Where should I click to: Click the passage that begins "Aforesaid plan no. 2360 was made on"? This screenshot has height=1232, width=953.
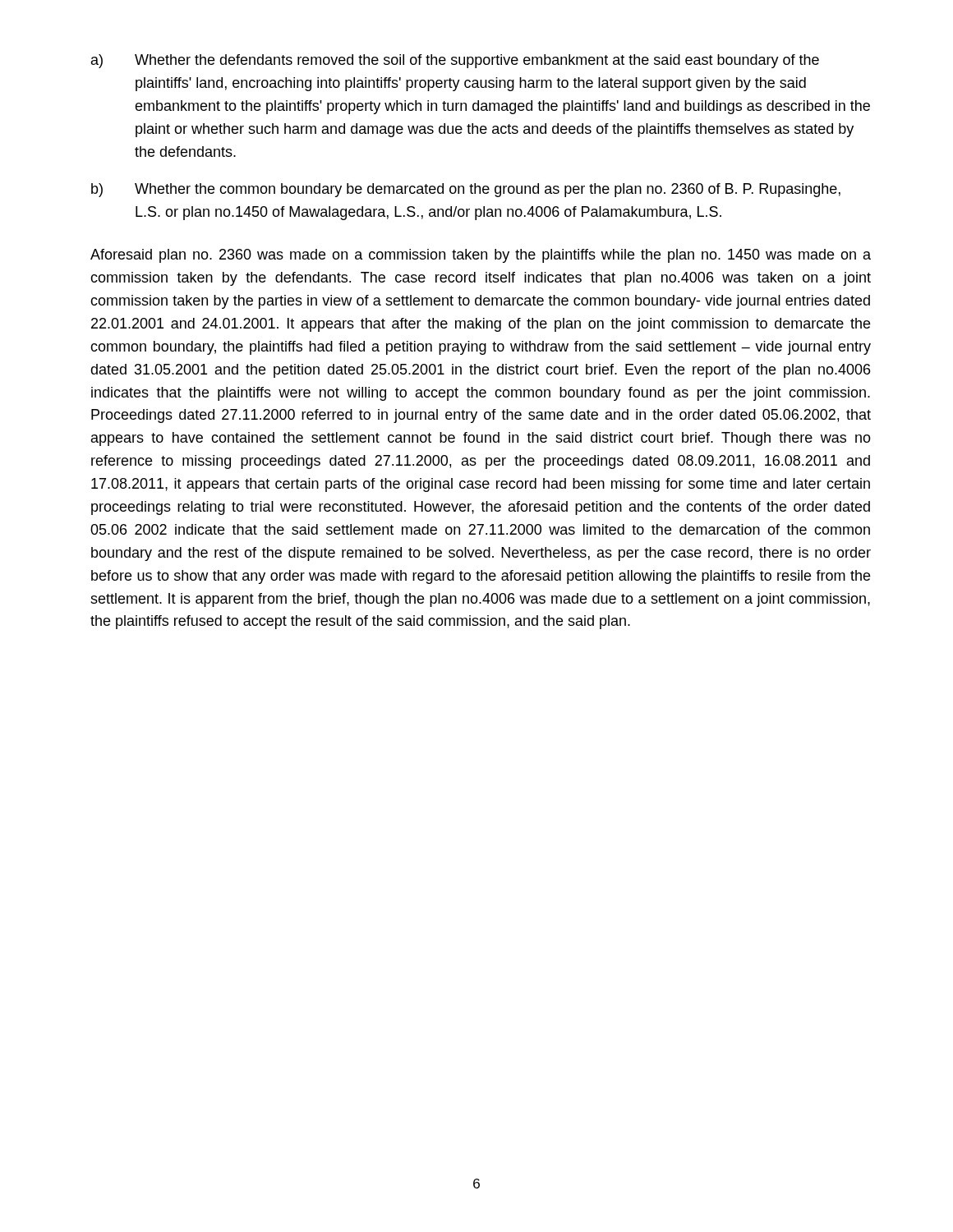pyautogui.click(x=481, y=438)
